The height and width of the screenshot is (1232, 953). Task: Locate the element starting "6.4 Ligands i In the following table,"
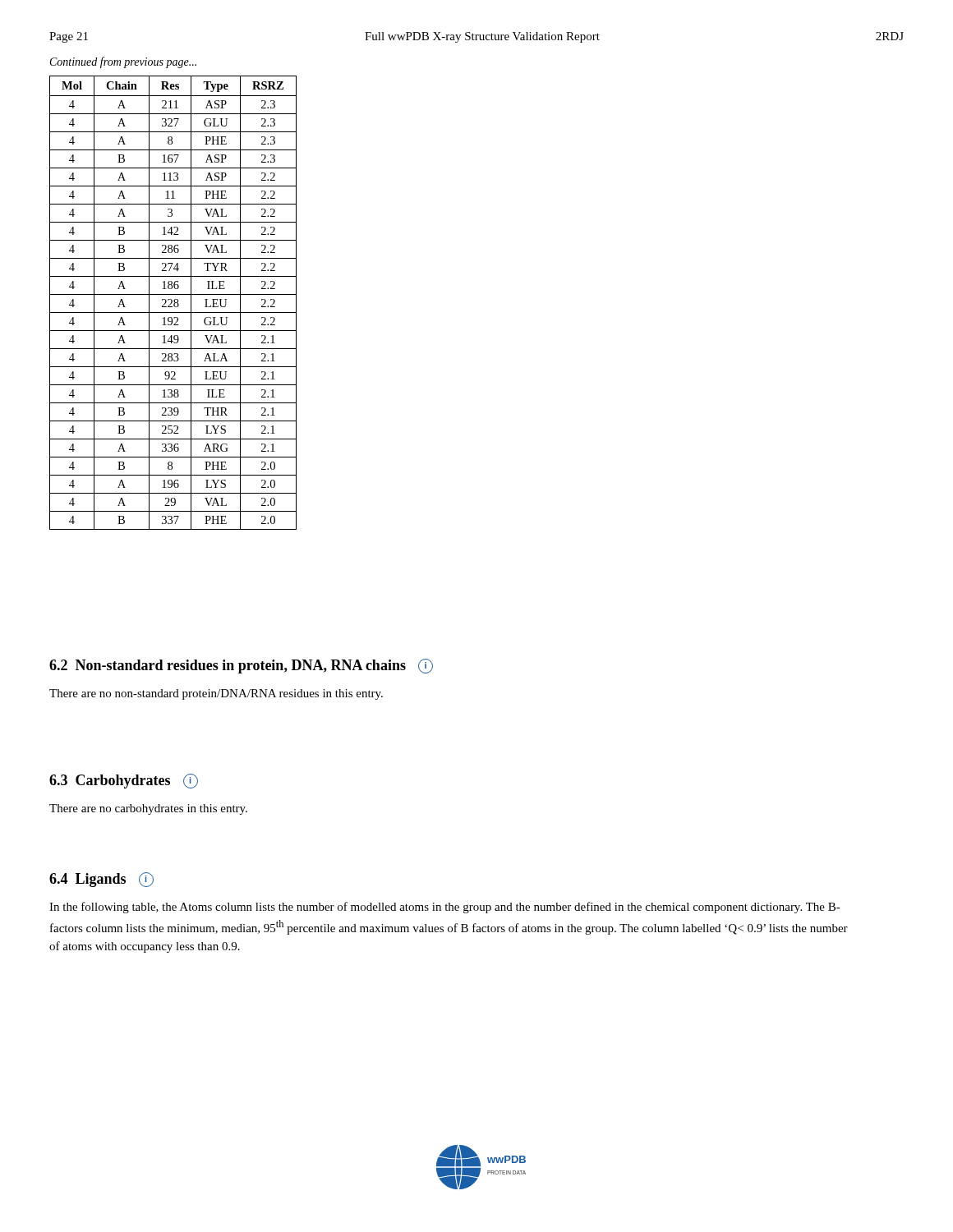coord(452,913)
